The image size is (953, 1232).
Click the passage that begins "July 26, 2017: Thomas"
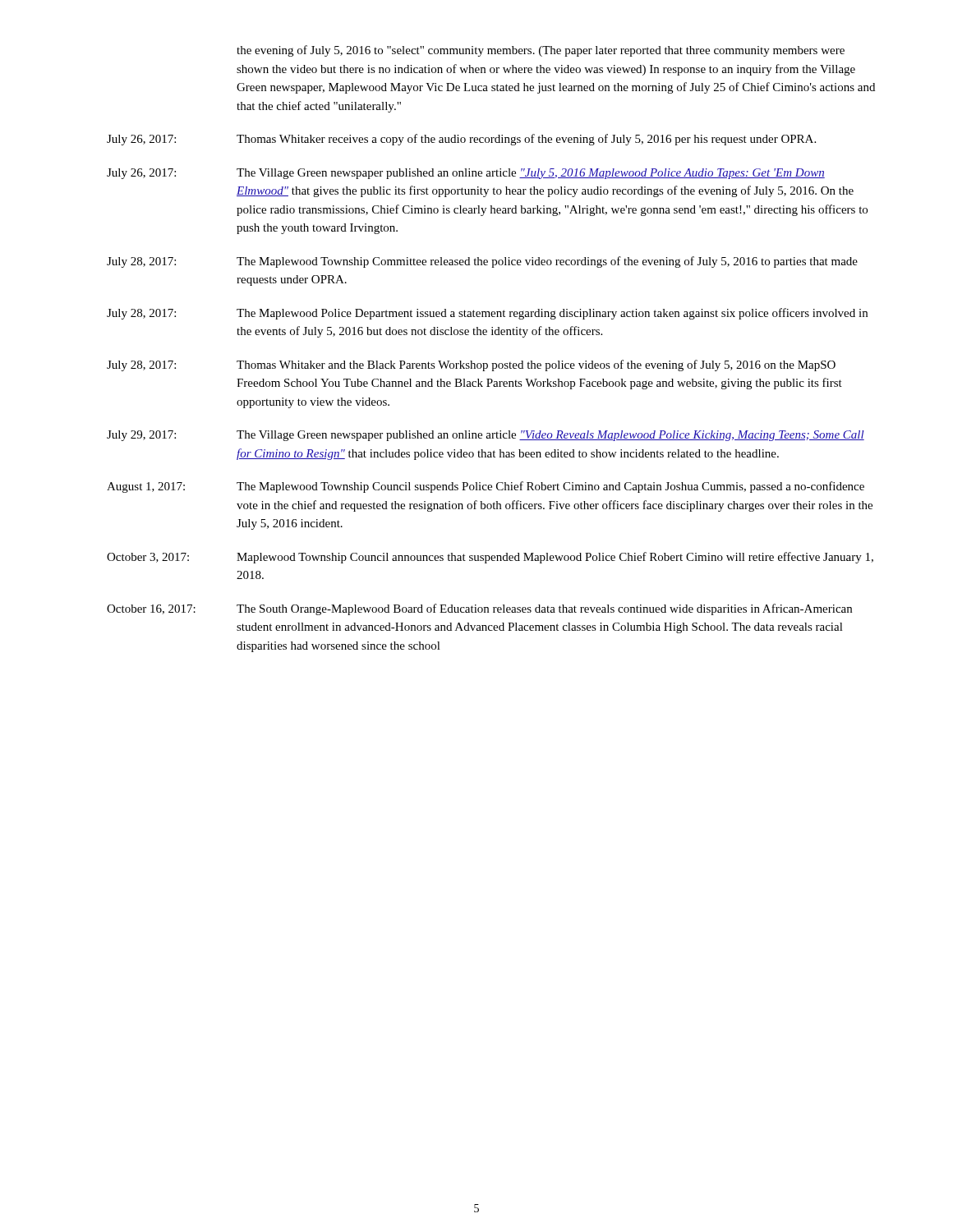[493, 139]
